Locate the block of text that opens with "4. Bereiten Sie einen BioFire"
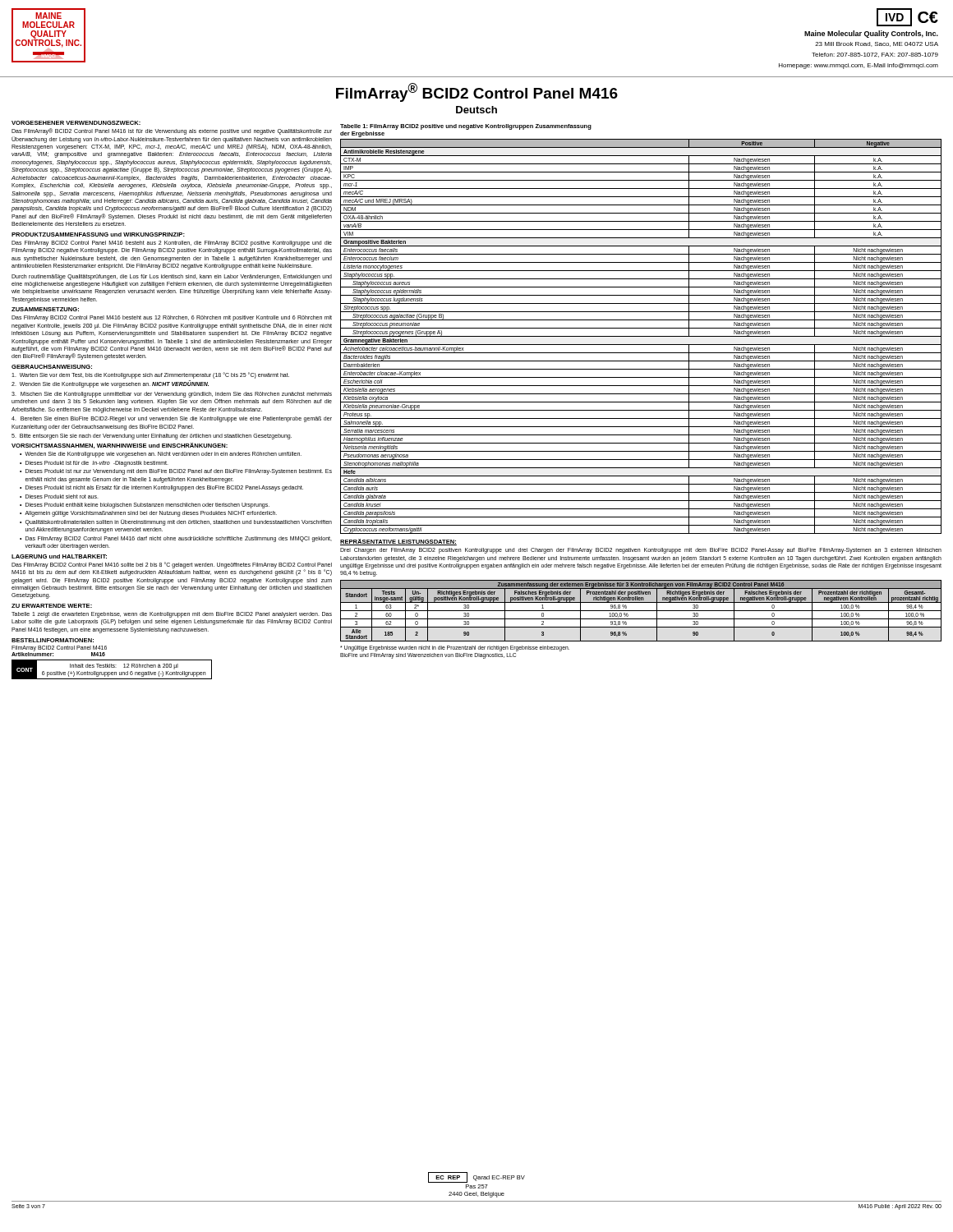 point(172,422)
